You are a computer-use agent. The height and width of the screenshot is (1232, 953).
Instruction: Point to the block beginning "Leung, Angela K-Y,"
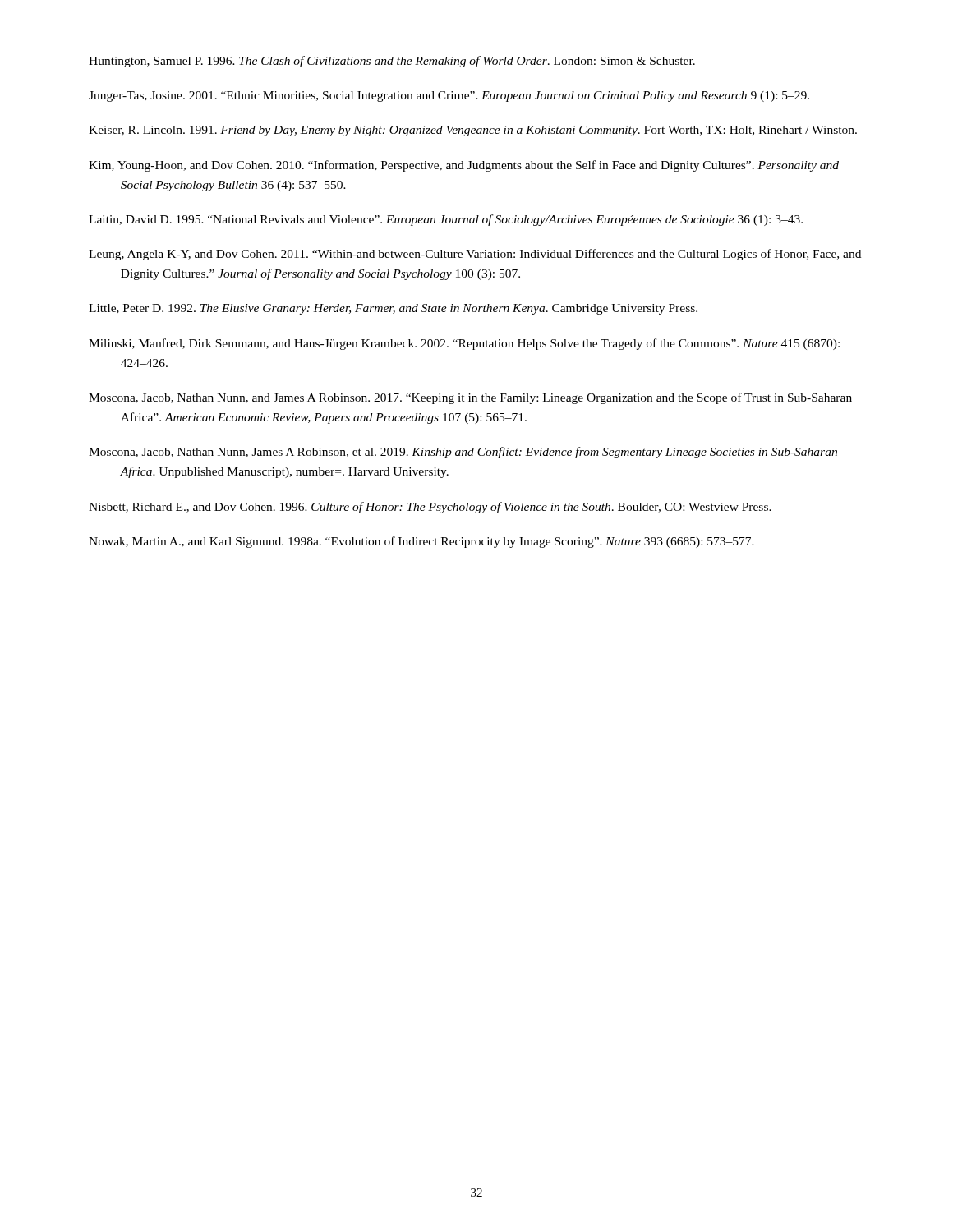tap(475, 263)
